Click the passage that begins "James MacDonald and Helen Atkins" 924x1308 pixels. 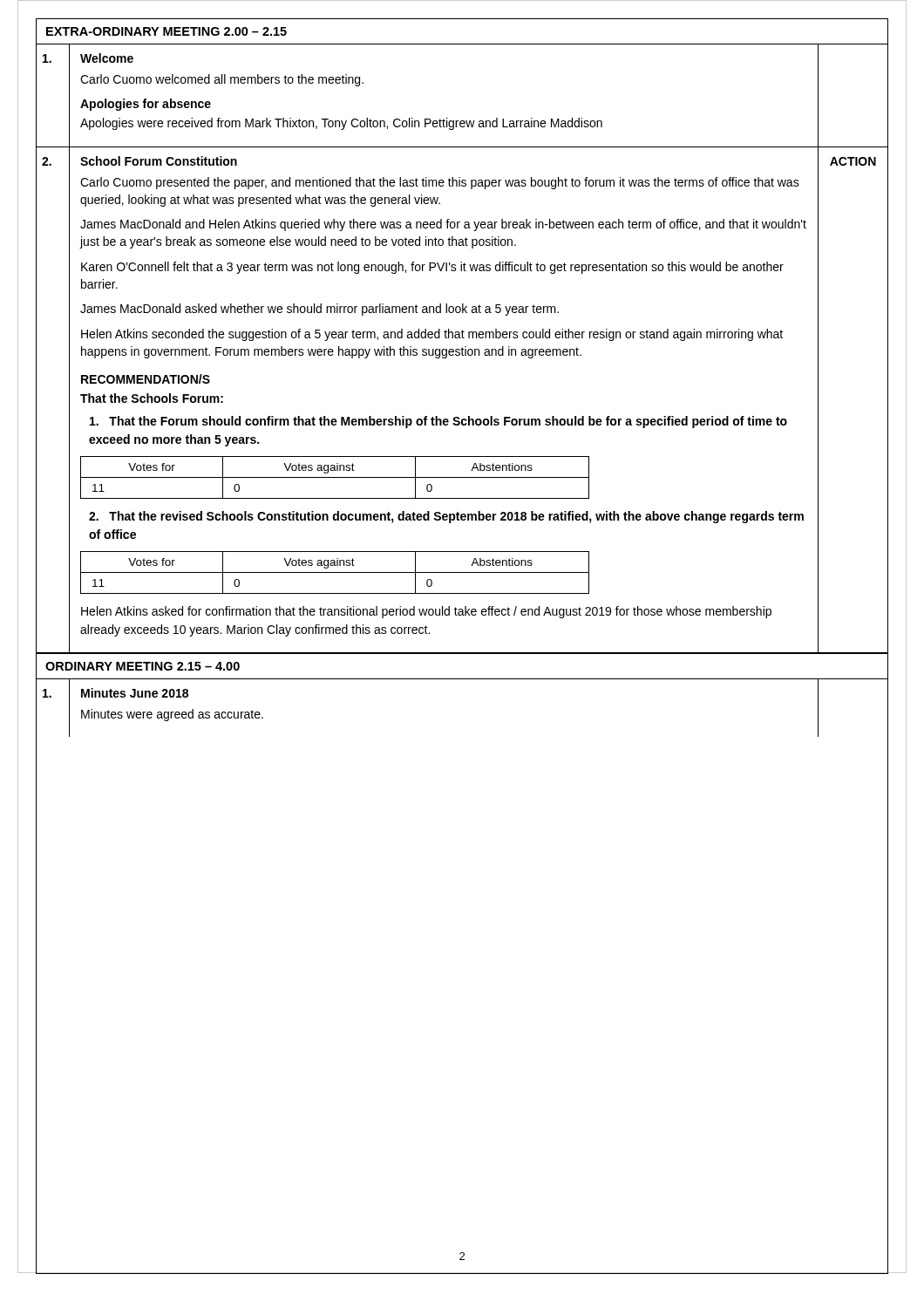(444, 233)
